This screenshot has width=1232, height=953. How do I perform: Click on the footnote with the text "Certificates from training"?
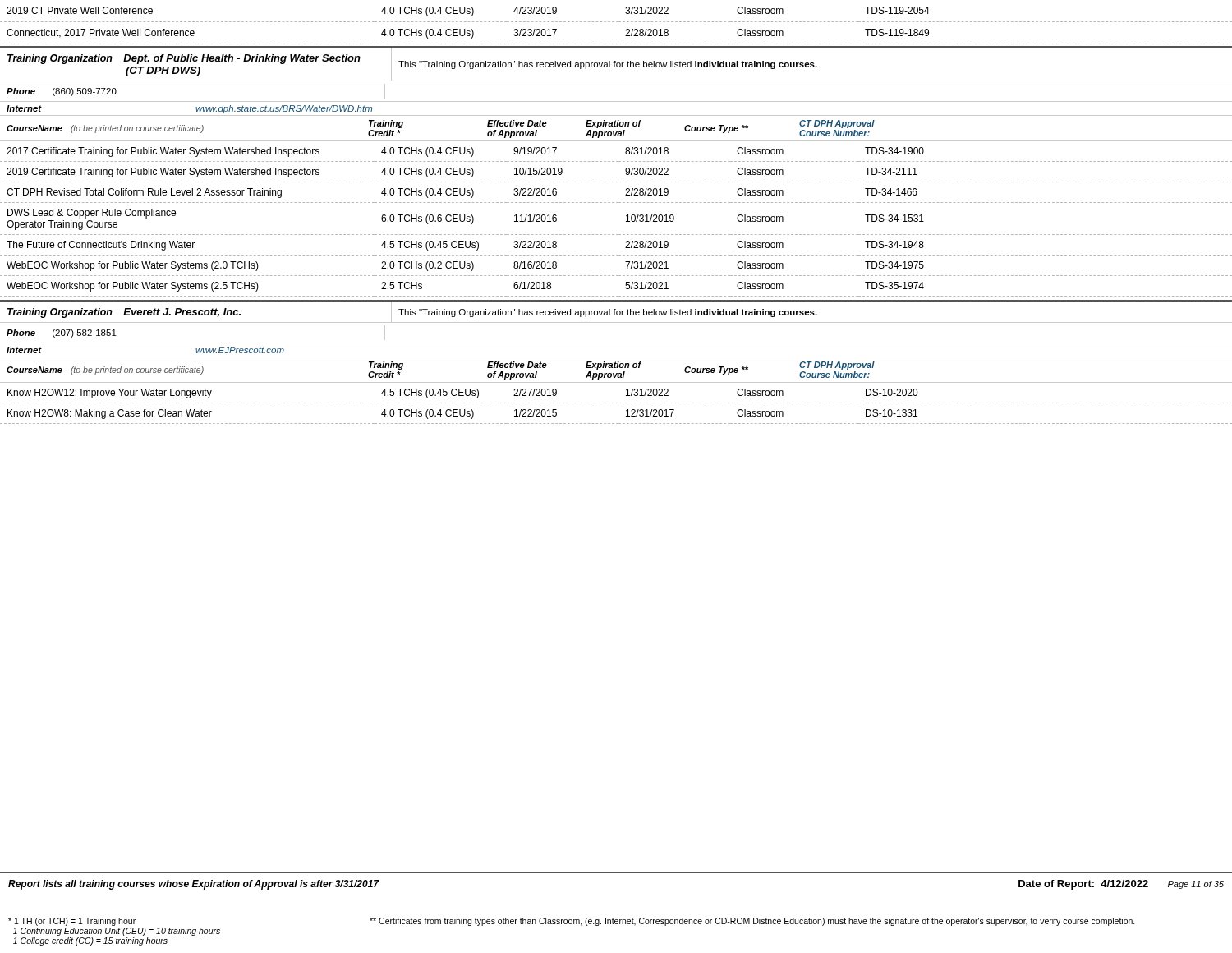[752, 921]
